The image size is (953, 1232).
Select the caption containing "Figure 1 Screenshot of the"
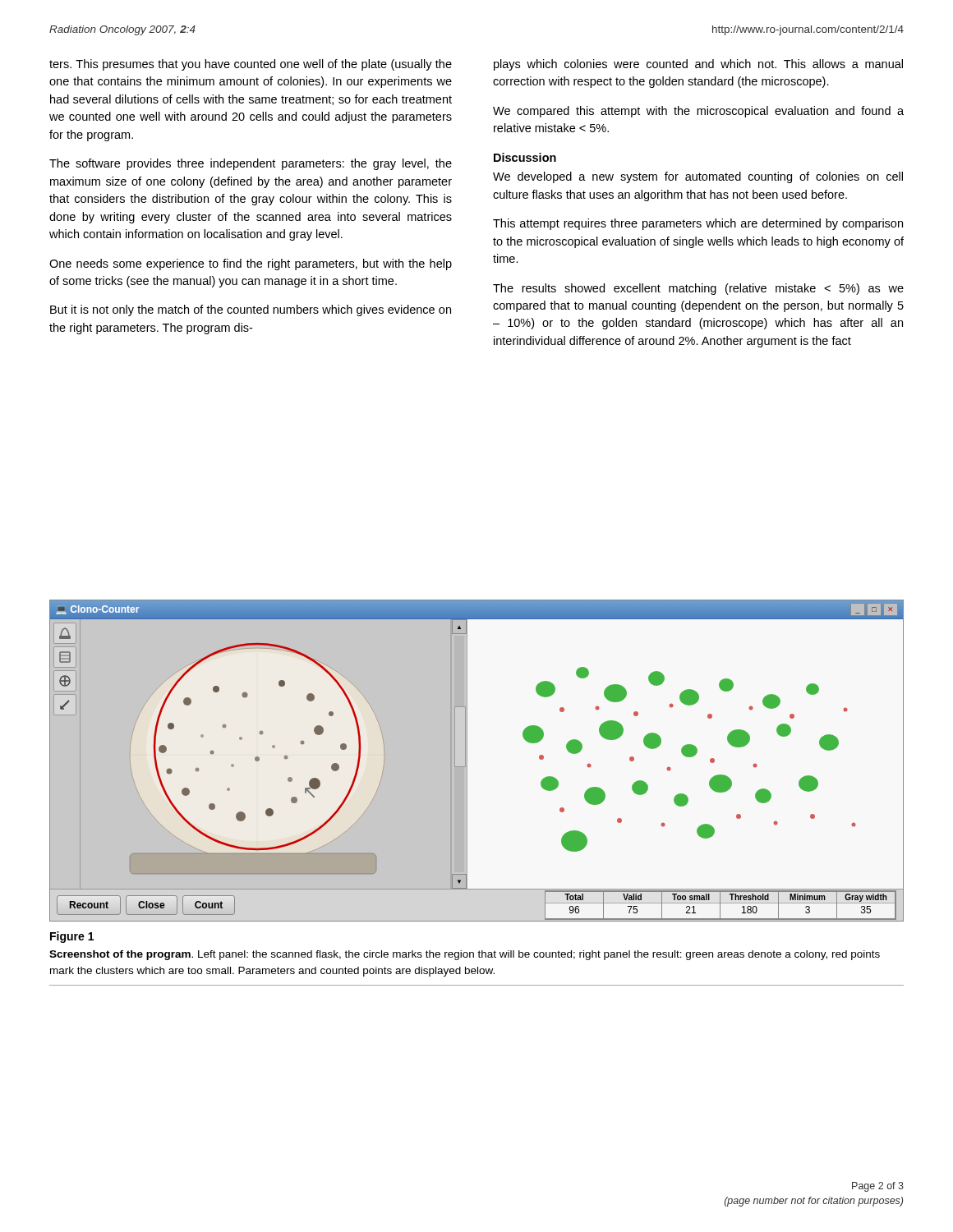point(476,958)
